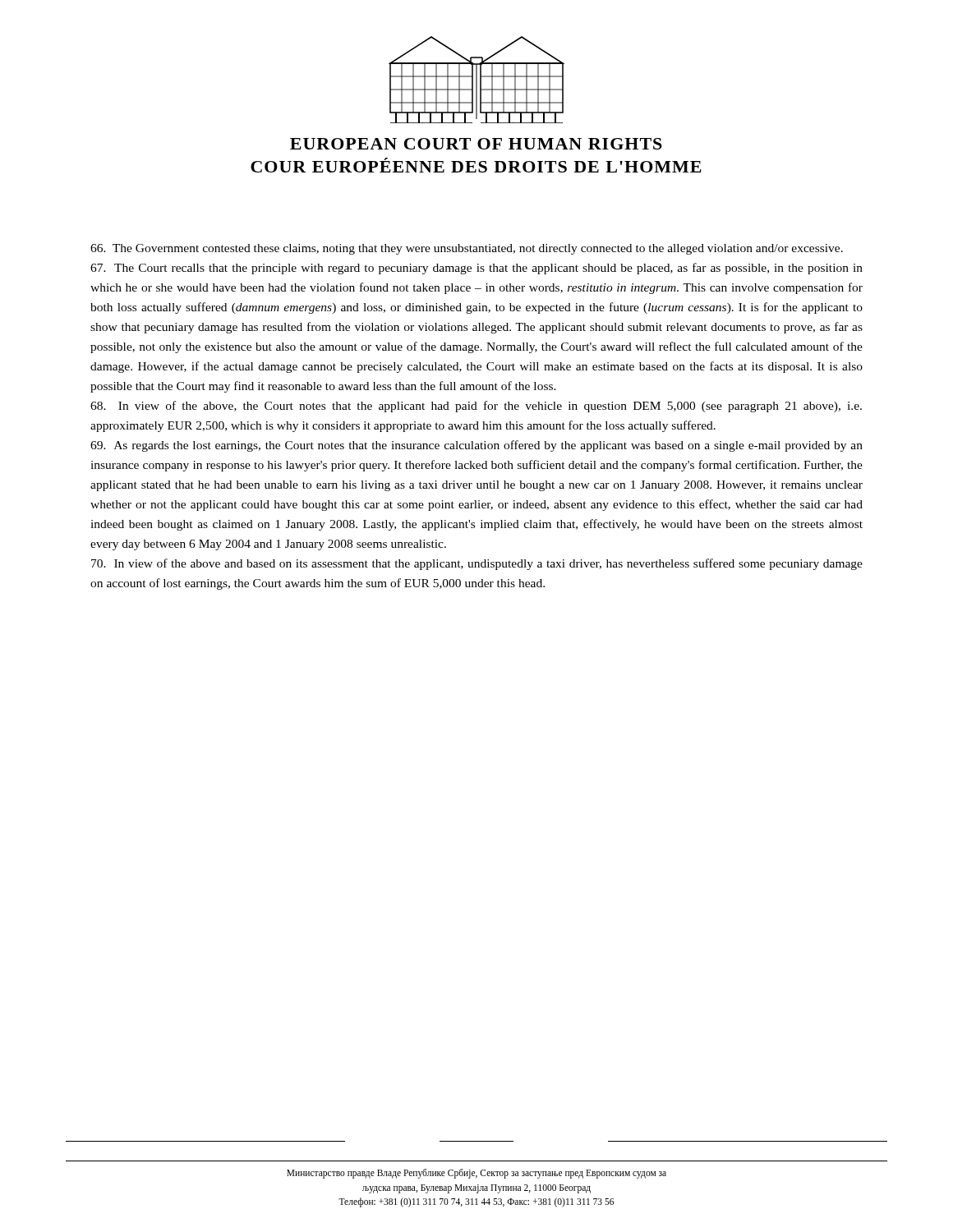Locate the passage starting "The Government contested these"

[476, 416]
